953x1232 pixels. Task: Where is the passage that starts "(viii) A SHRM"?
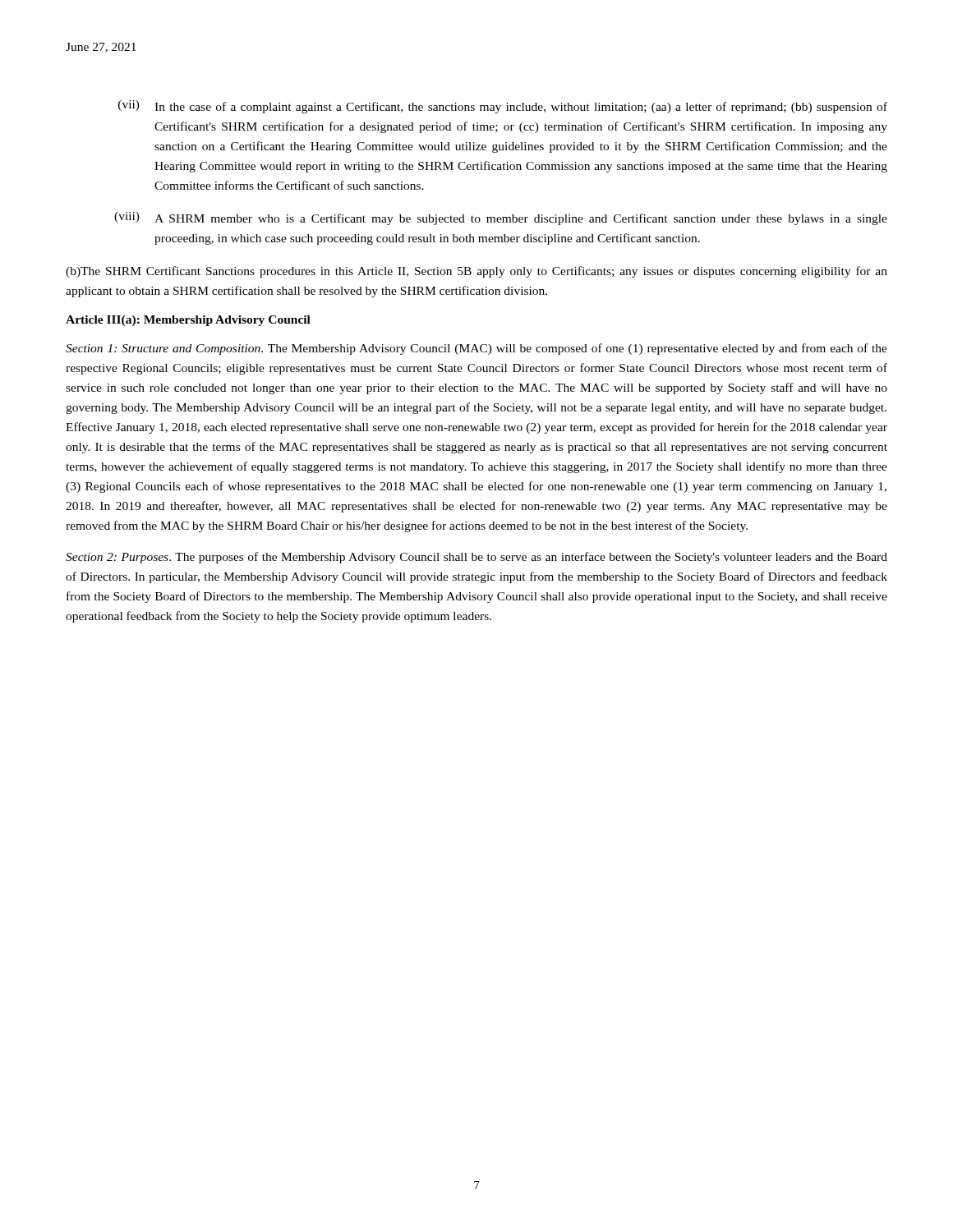tap(476, 228)
